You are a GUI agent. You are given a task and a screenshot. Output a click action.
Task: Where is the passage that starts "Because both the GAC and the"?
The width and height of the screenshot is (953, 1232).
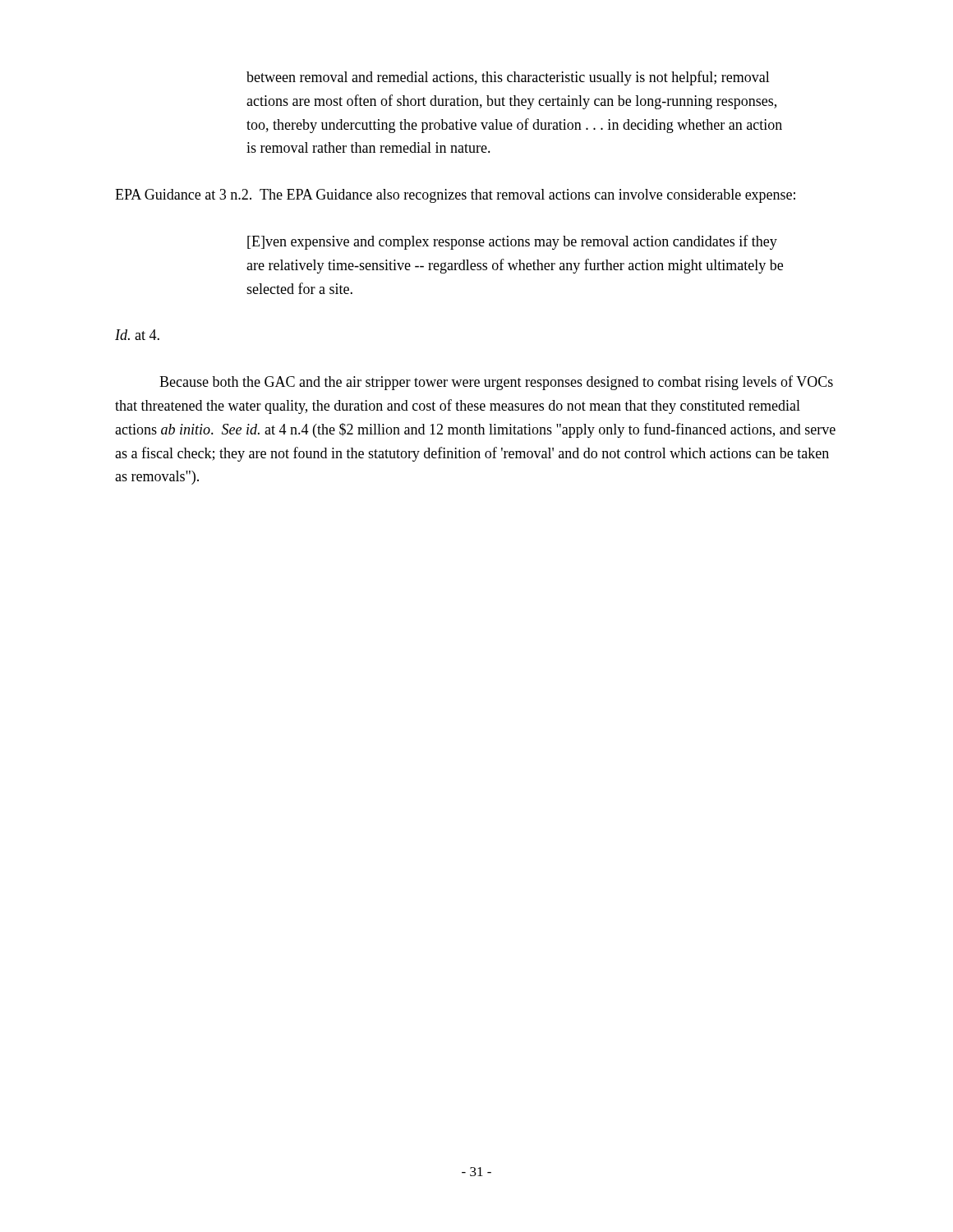point(475,429)
